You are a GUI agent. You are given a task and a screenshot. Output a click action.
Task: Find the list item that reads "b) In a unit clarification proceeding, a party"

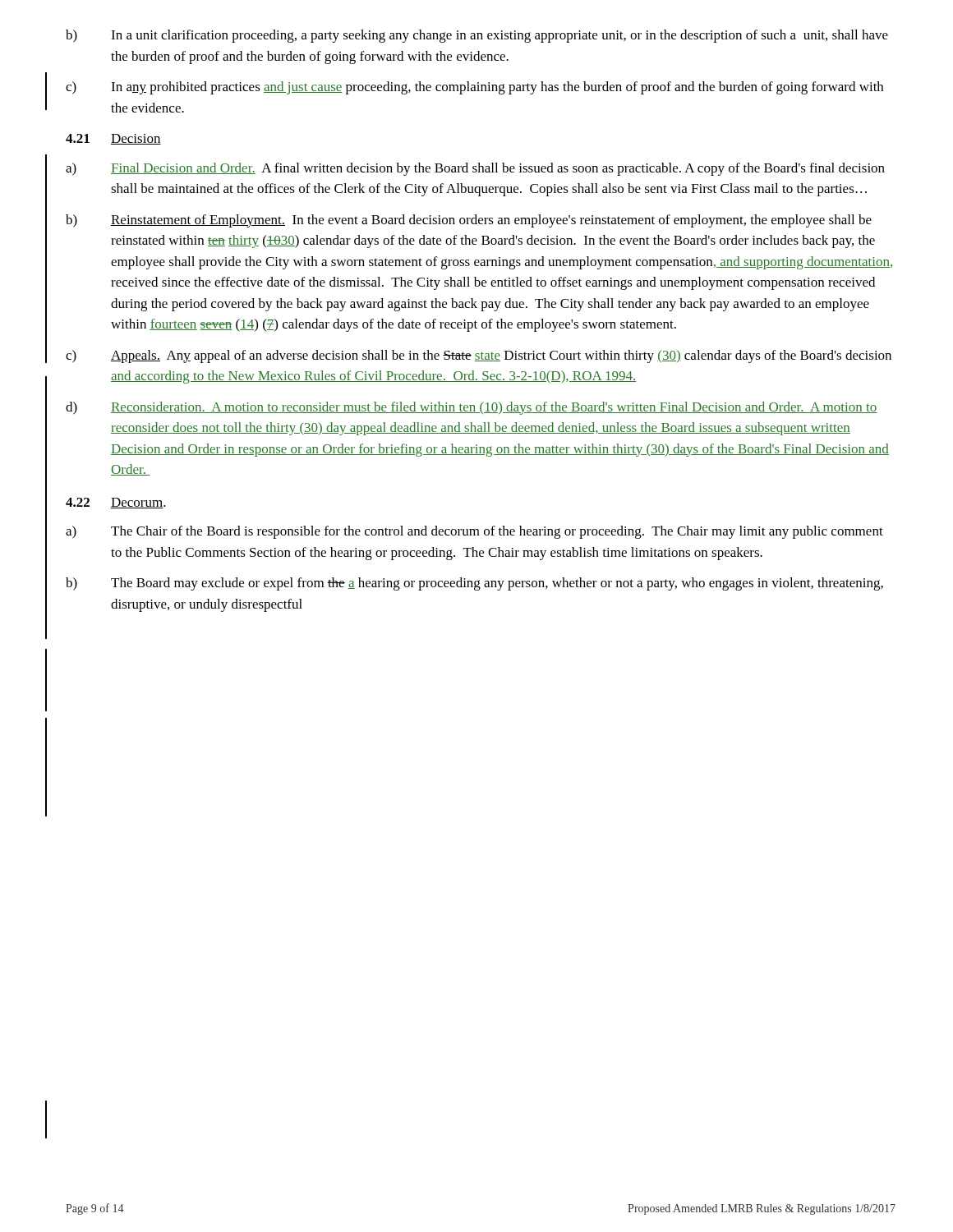(x=481, y=46)
